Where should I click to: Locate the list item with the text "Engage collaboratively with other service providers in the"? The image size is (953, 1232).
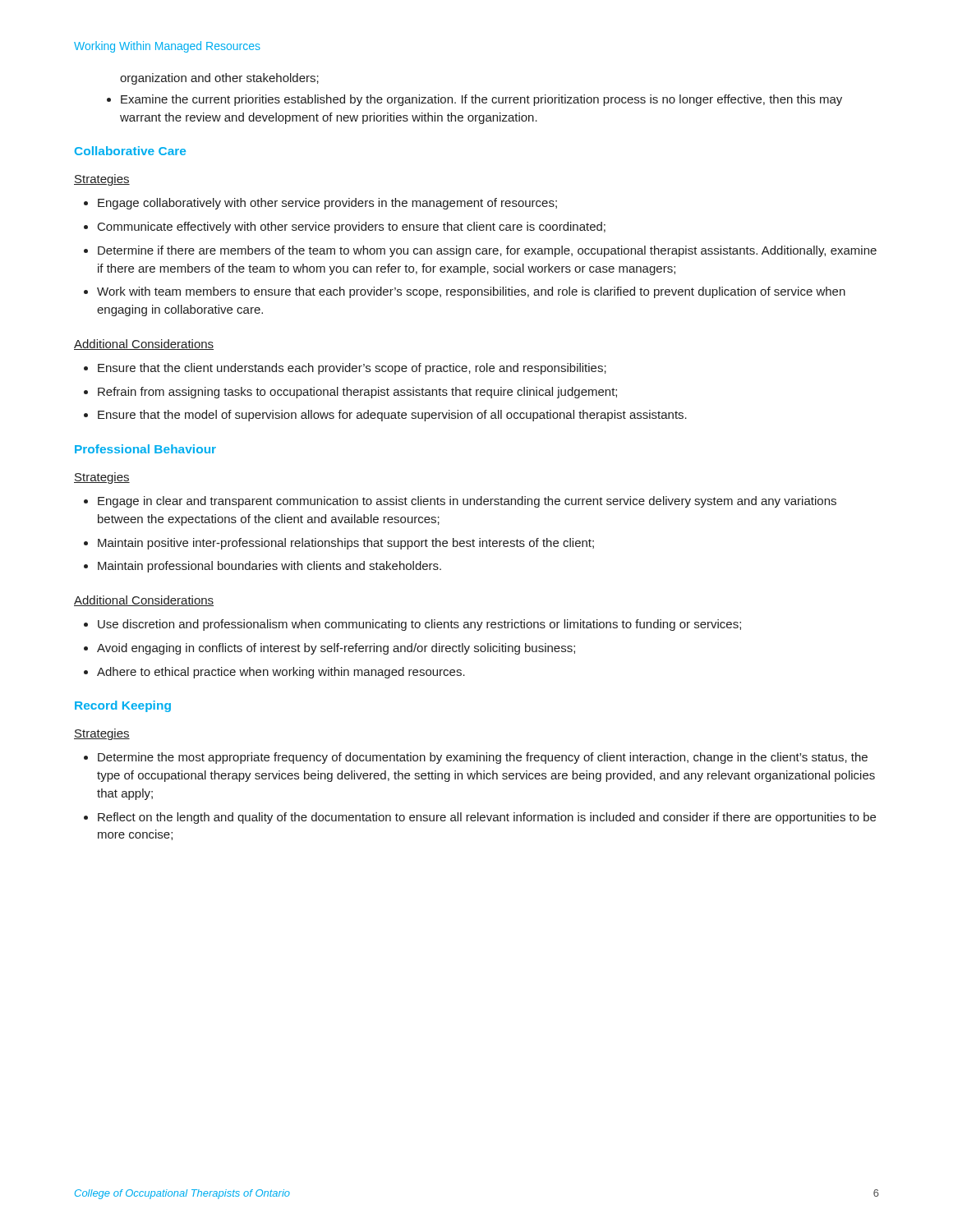[327, 203]
